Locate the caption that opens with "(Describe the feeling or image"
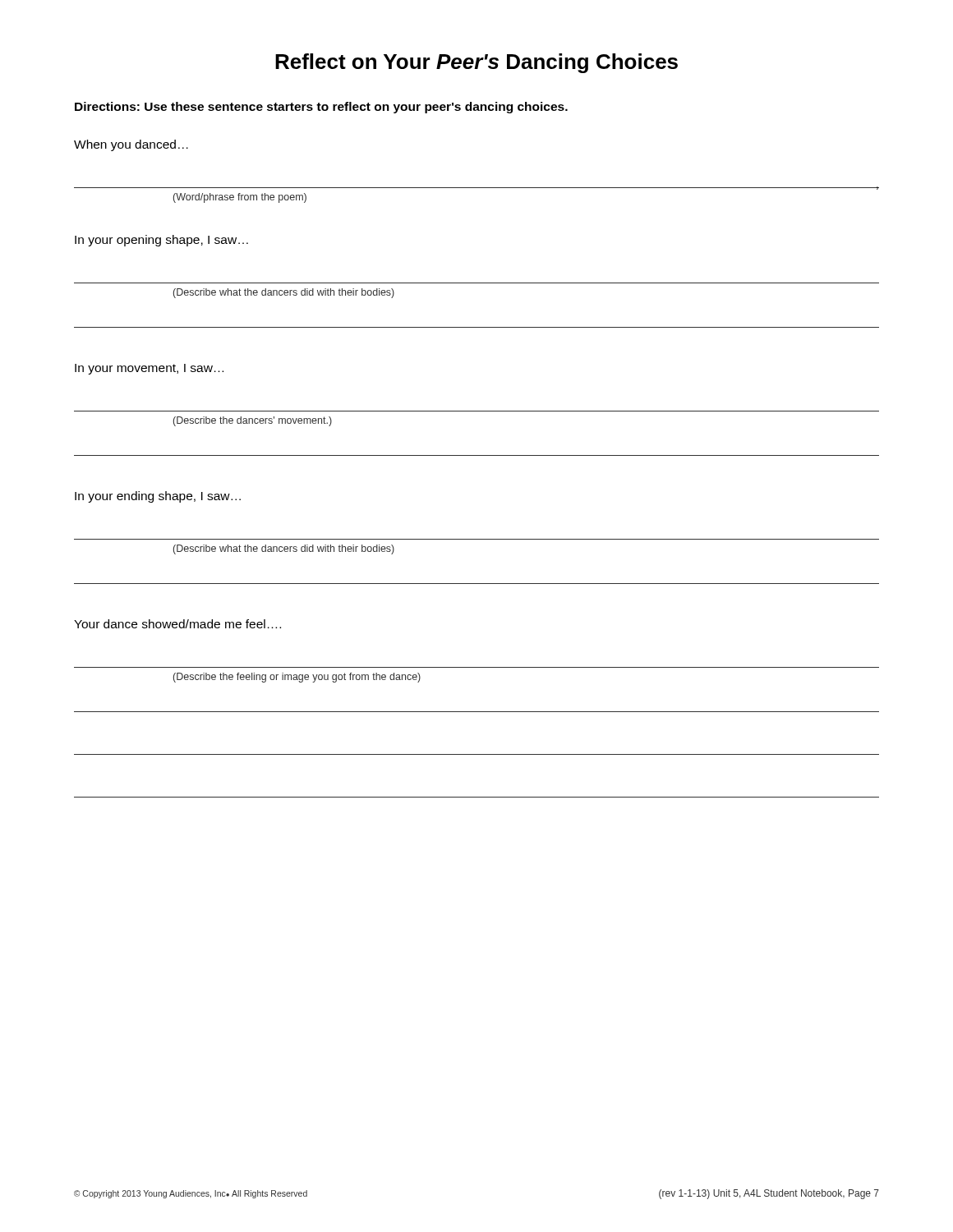This screenshot has width=953, height=1232. [x=297, y=677]
